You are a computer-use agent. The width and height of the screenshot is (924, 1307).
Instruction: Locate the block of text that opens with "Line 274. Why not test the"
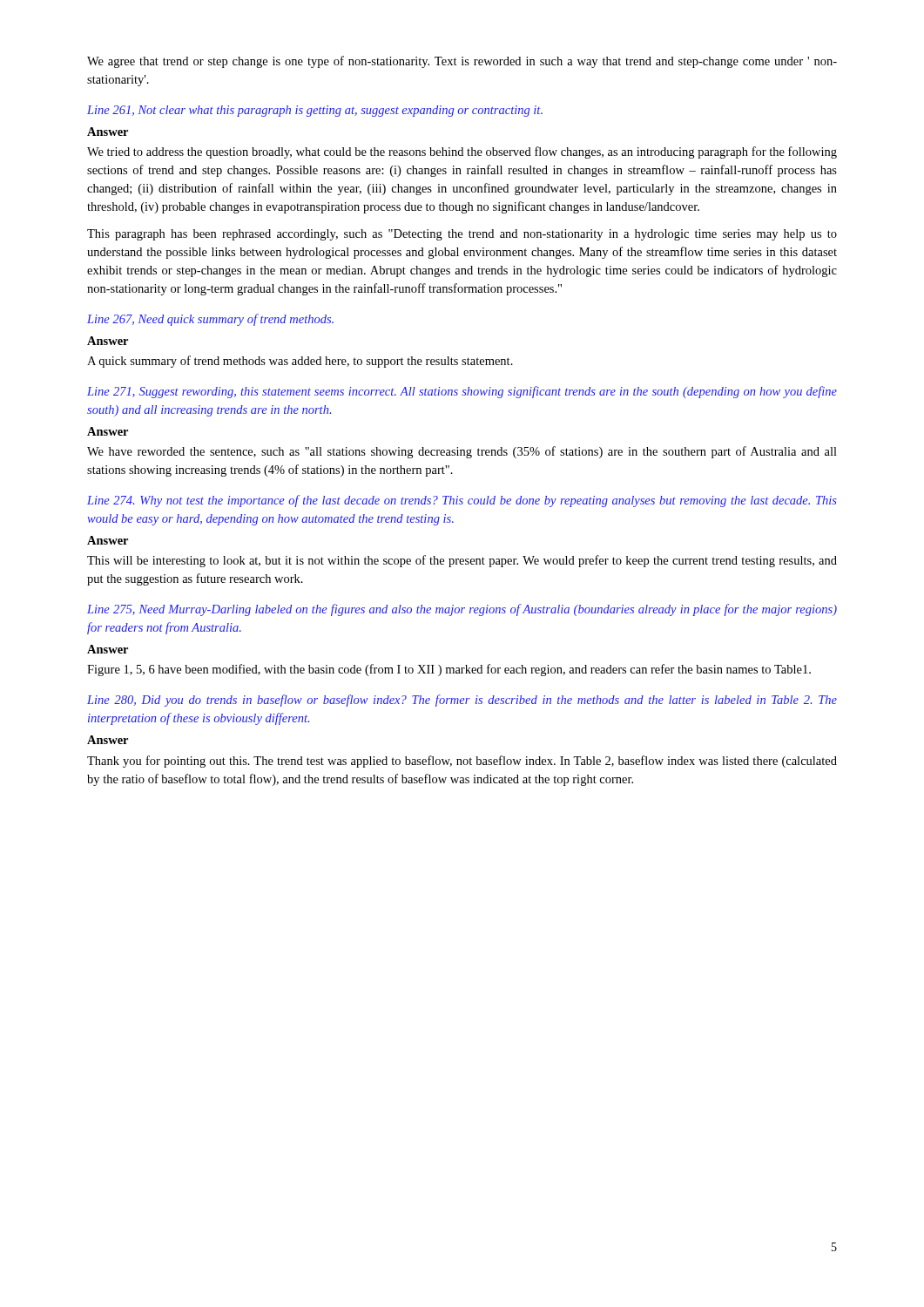pos(462,510)
